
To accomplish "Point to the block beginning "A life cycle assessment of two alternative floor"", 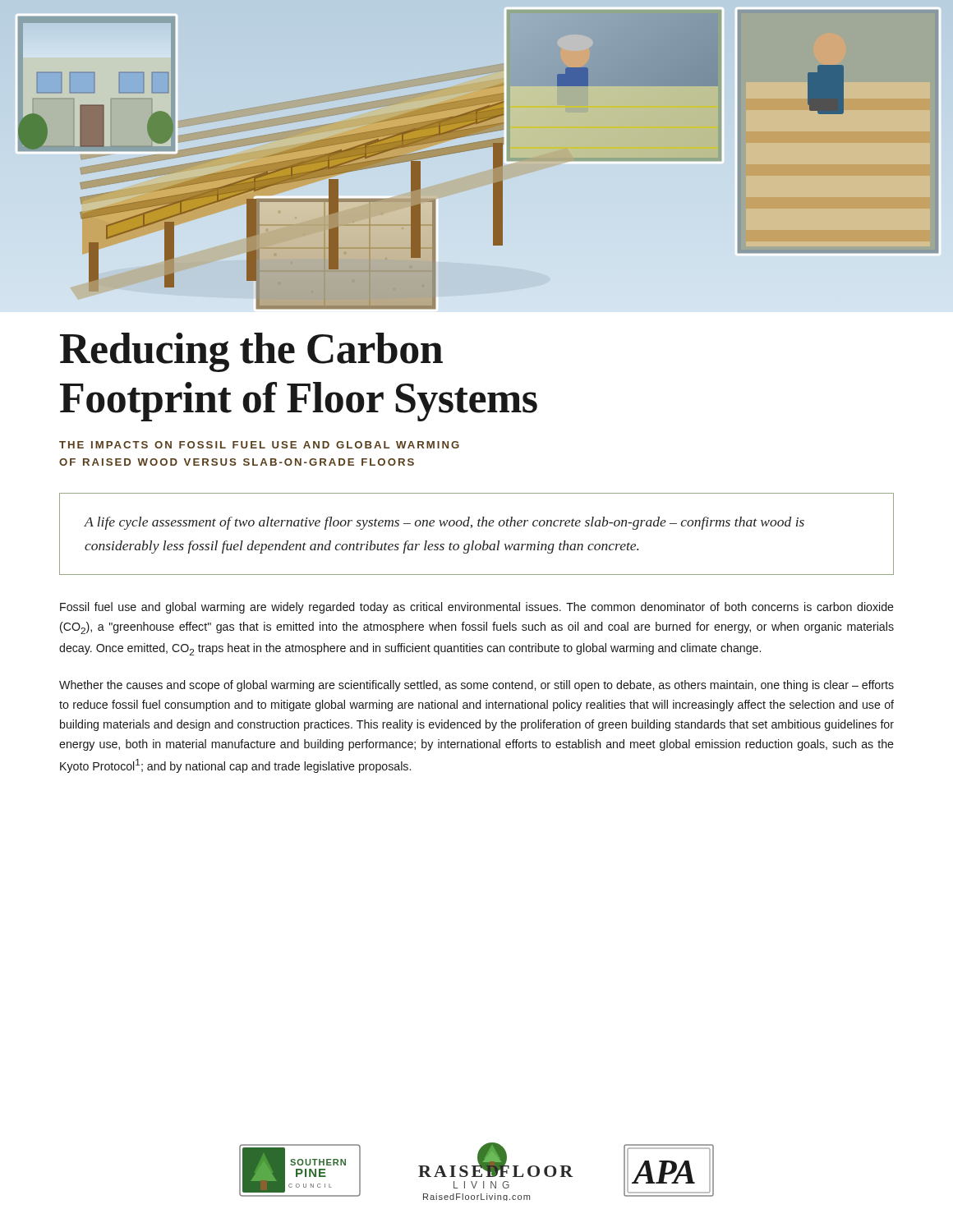I will pyautogui.click(x=476, y=534).
